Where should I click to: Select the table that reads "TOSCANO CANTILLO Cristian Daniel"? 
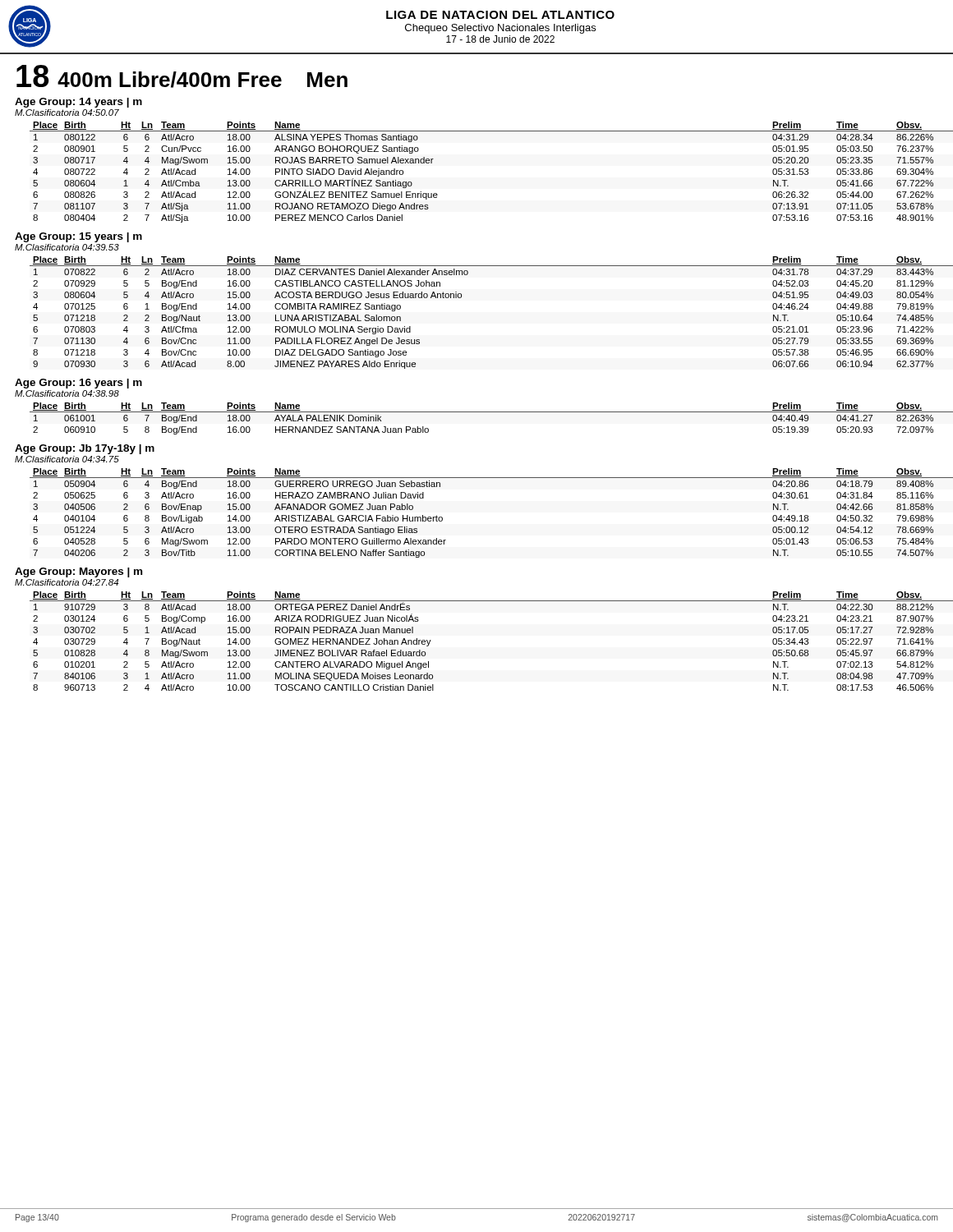pyautogui.click(x=476, y=641)
